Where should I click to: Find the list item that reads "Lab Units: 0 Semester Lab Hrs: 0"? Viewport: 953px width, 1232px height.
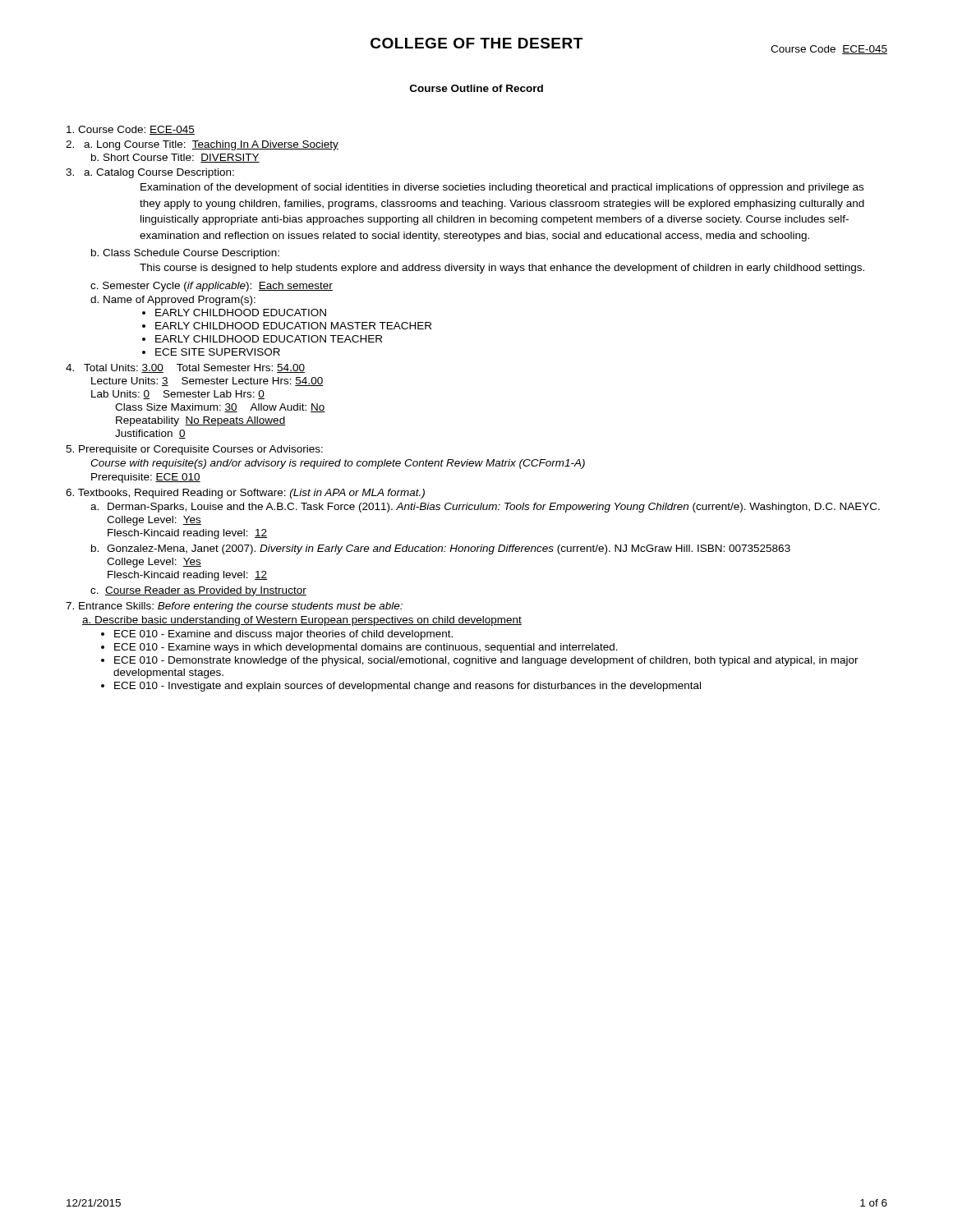pyautogui.click(x=177, y=394)
